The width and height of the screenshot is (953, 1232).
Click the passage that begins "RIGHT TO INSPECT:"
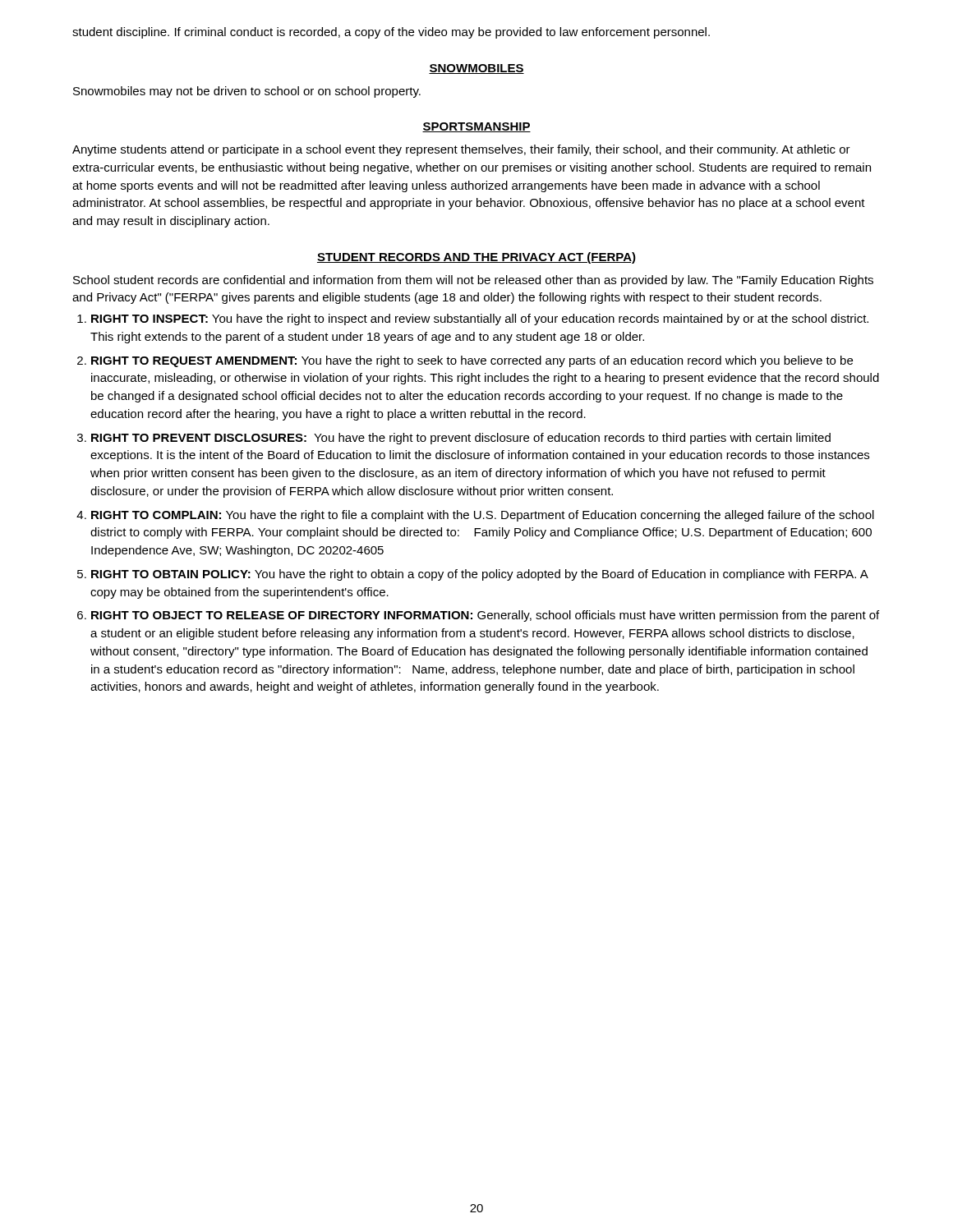click(480, 327)
